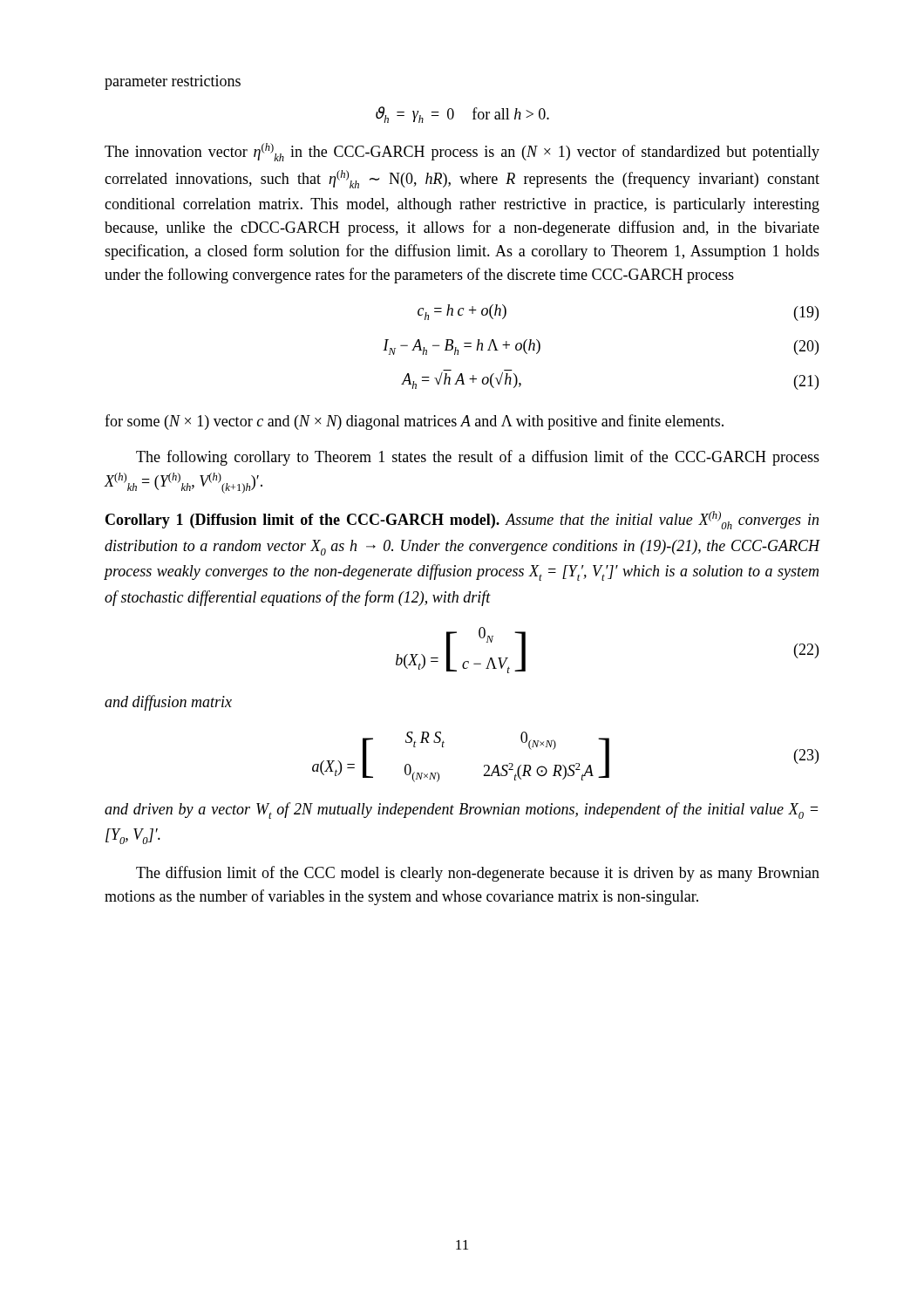Select the element starting "b(Xt) = ["
Screen dimensions: 1308x924
click(462, 650)
